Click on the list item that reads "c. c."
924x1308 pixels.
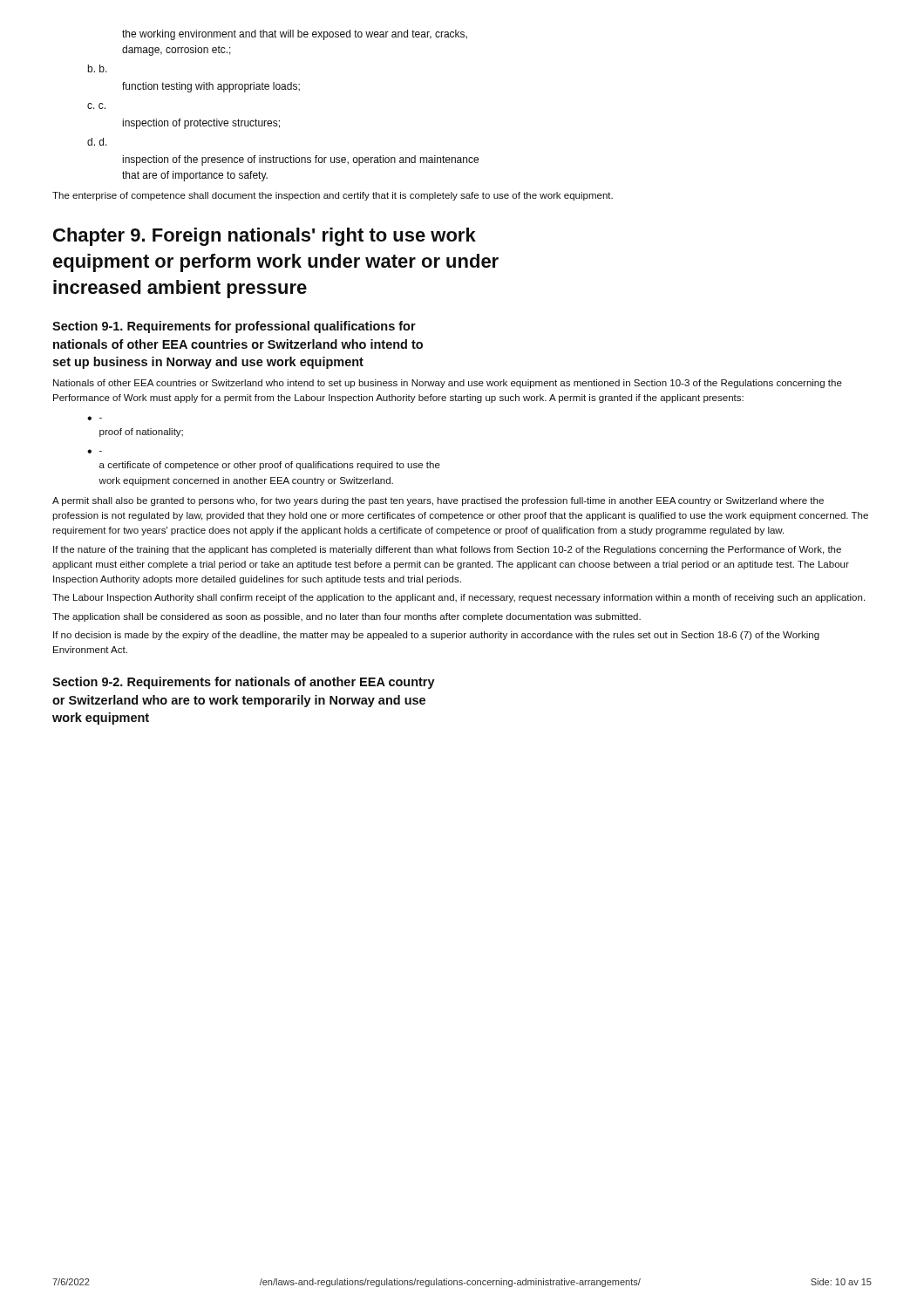click(x=97, y=105)
